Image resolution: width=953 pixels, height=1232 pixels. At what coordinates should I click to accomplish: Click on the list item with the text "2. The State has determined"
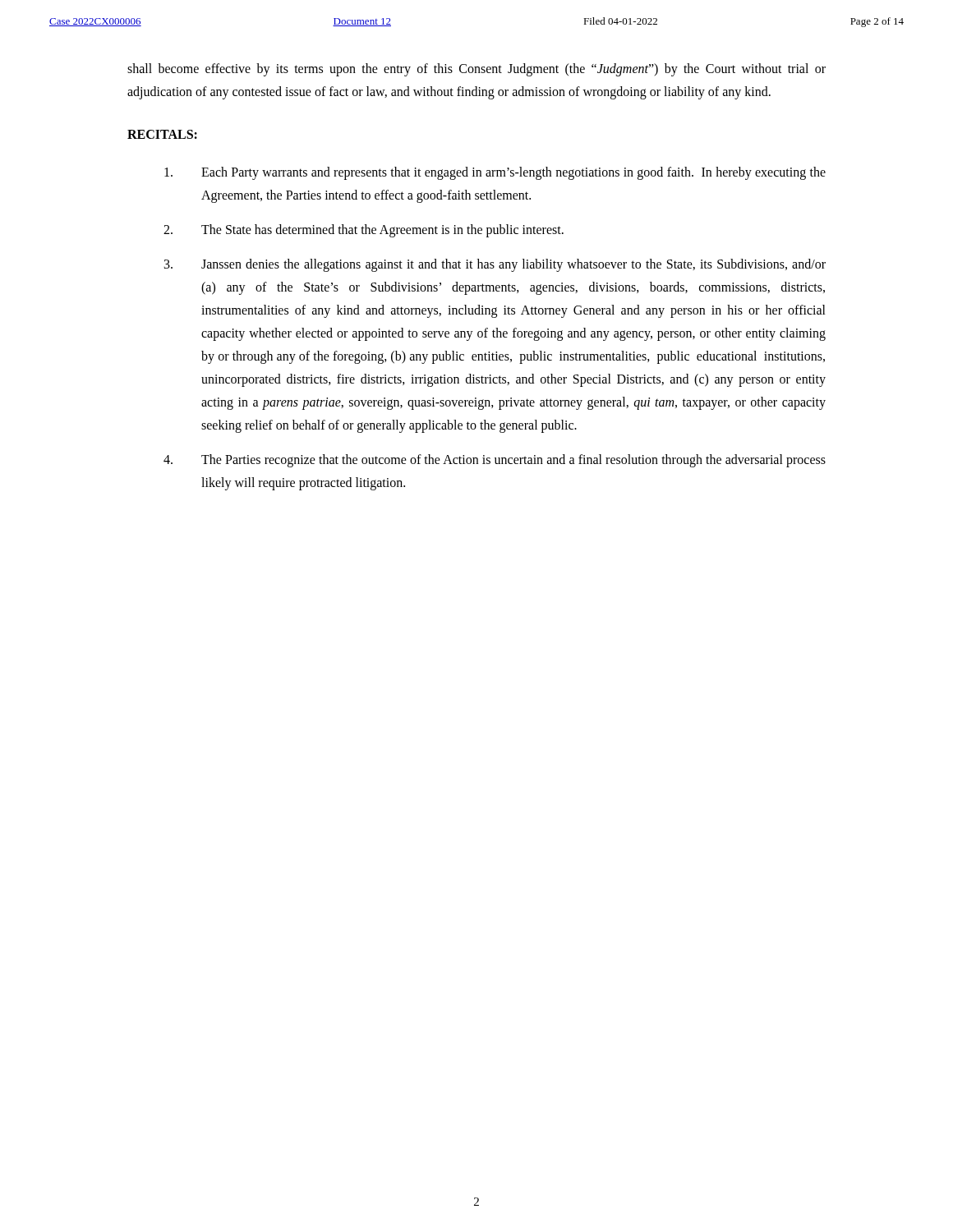click(476, 230)
